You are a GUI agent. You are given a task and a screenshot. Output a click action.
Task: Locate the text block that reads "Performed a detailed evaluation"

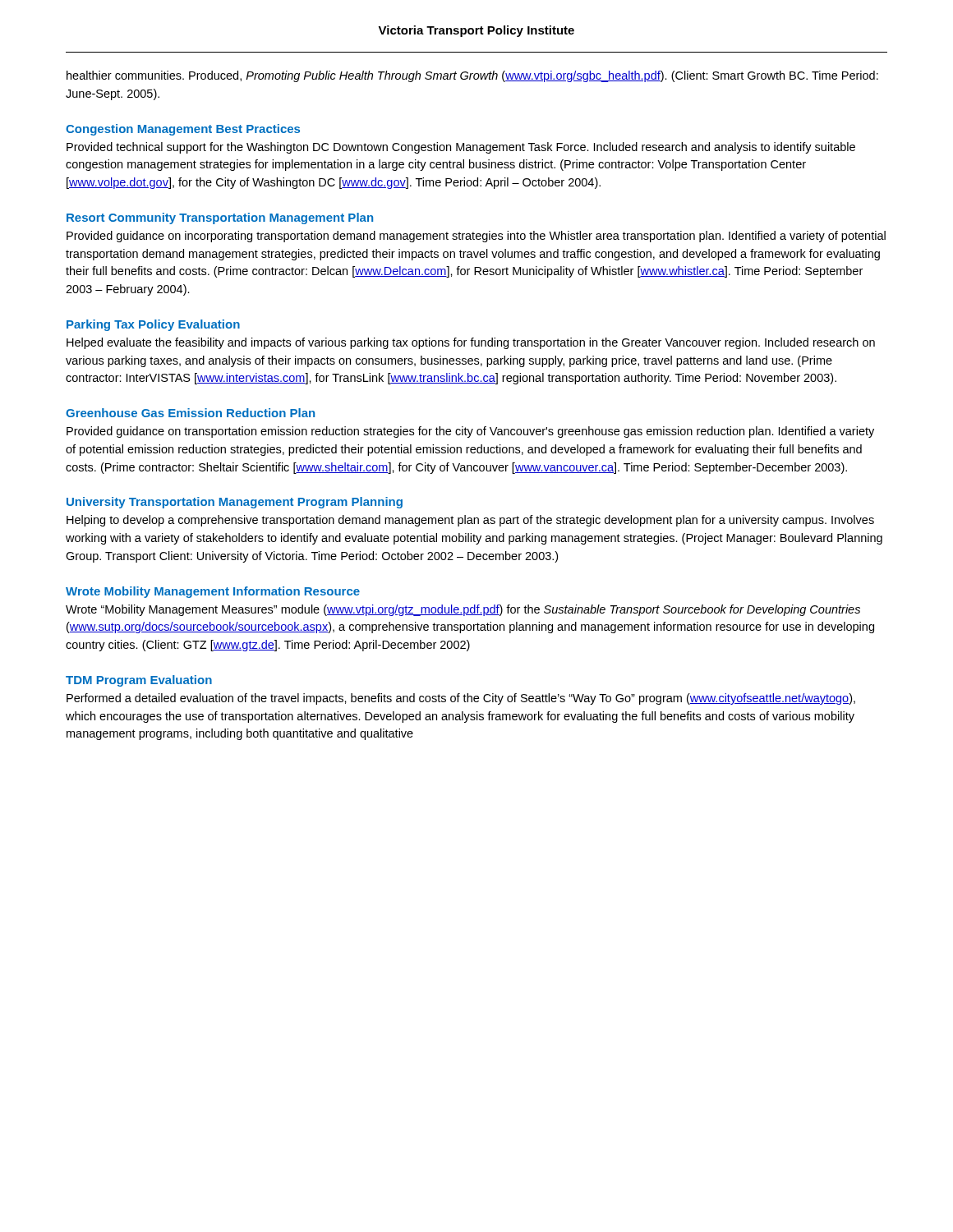pos(461,716)
